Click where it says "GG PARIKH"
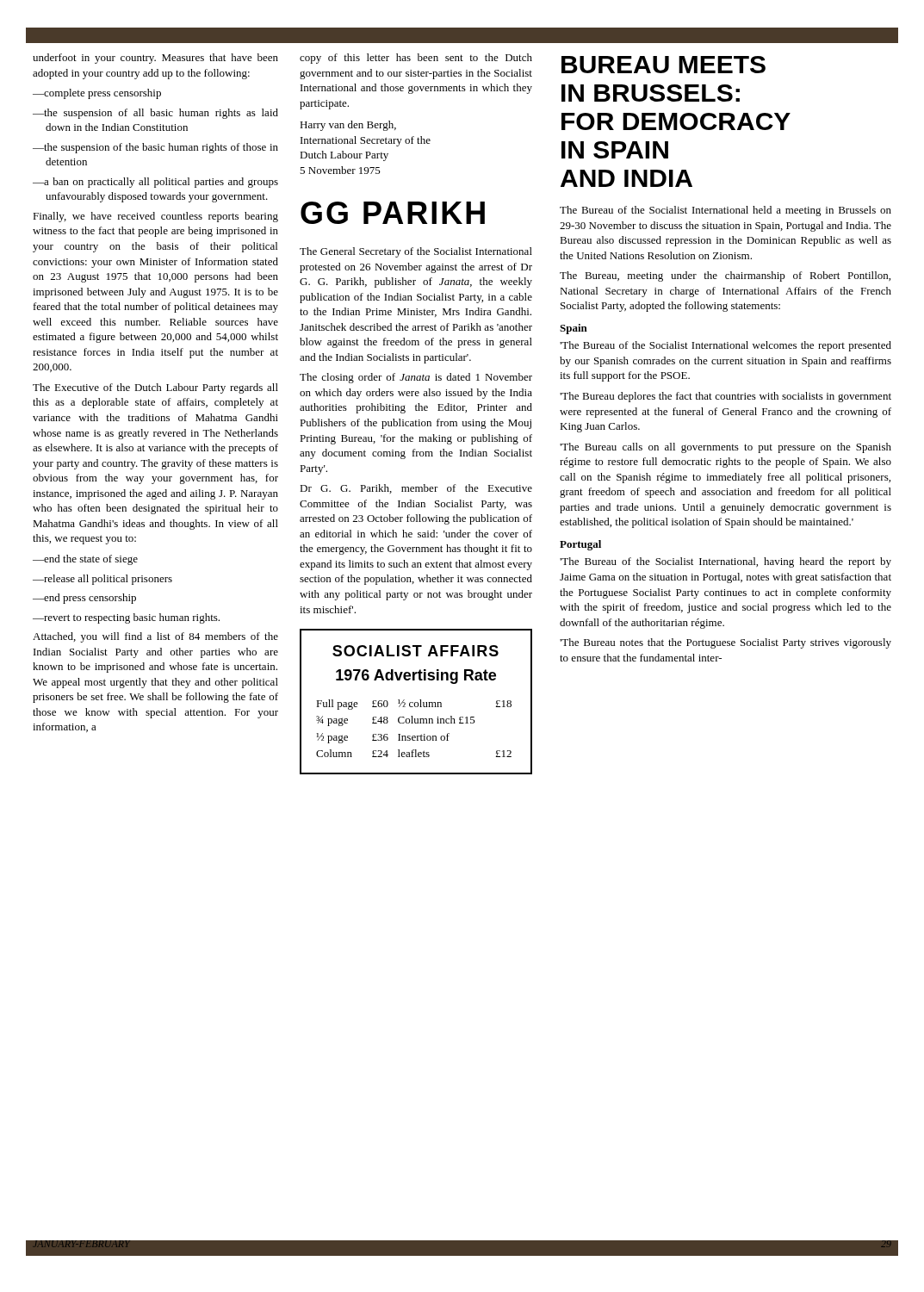 [416, 214]
